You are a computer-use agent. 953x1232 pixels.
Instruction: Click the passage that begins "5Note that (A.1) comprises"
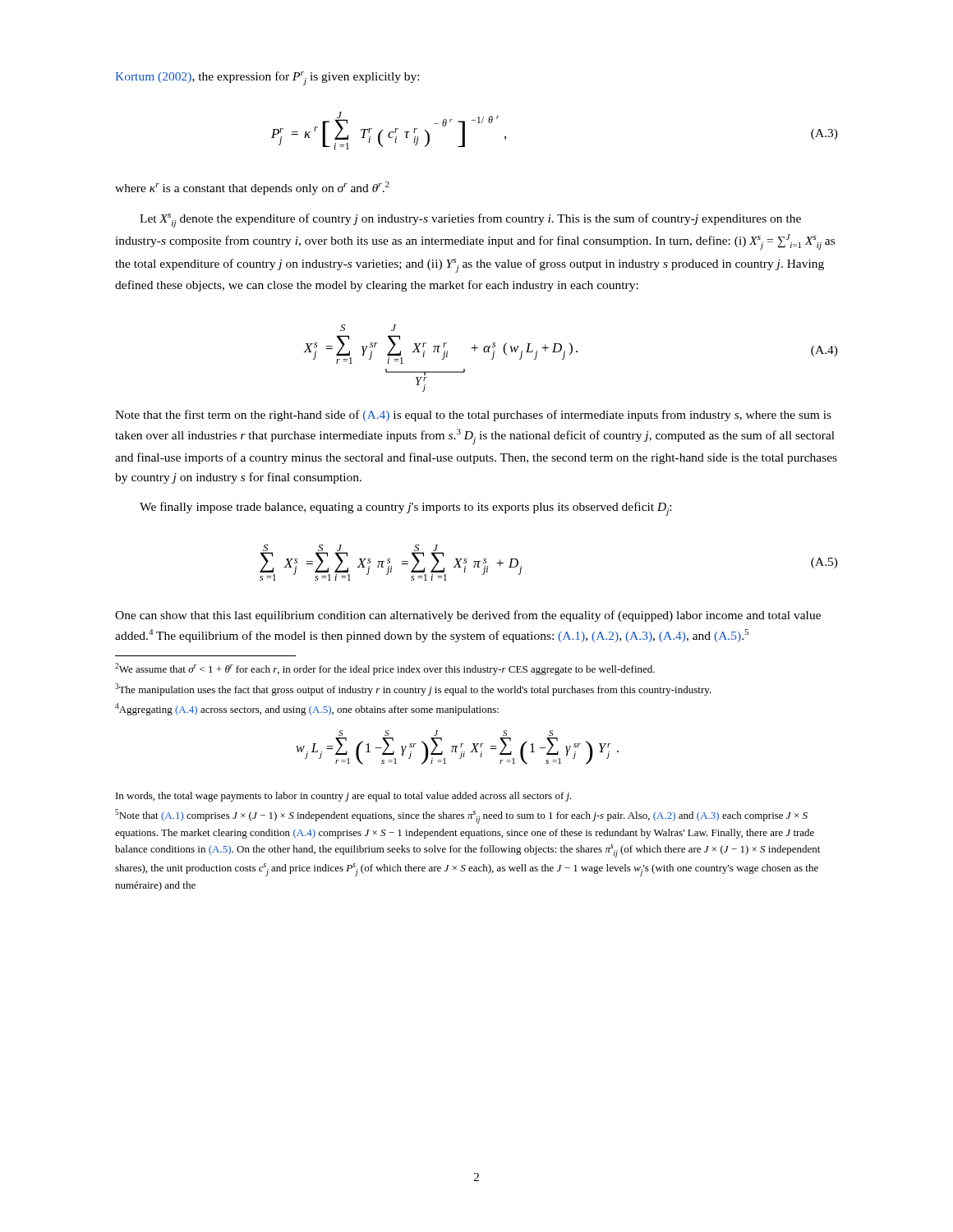click(x=468, y=850)
